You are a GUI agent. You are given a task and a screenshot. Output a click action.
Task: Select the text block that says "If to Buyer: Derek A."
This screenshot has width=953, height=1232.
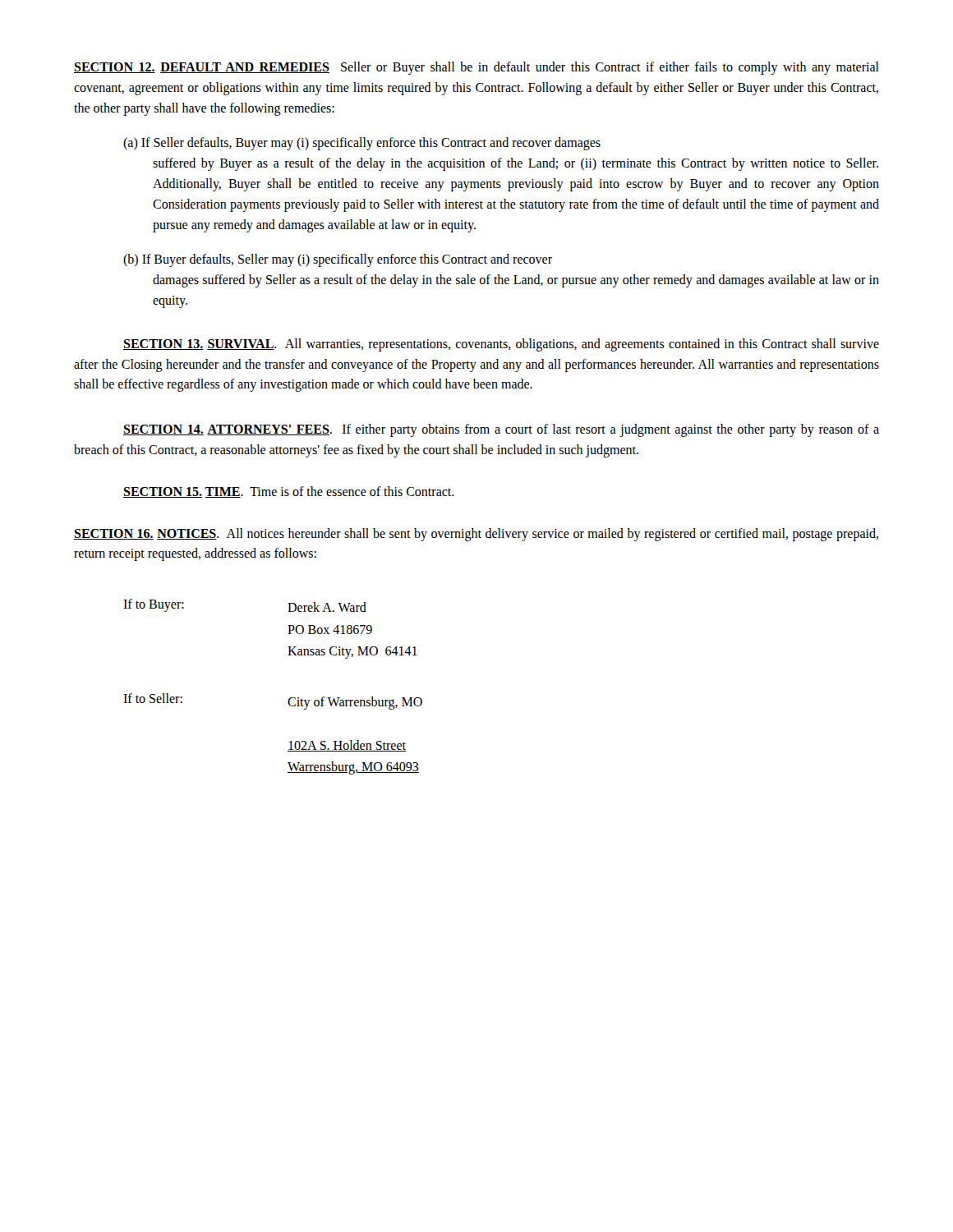click(152, 604)
